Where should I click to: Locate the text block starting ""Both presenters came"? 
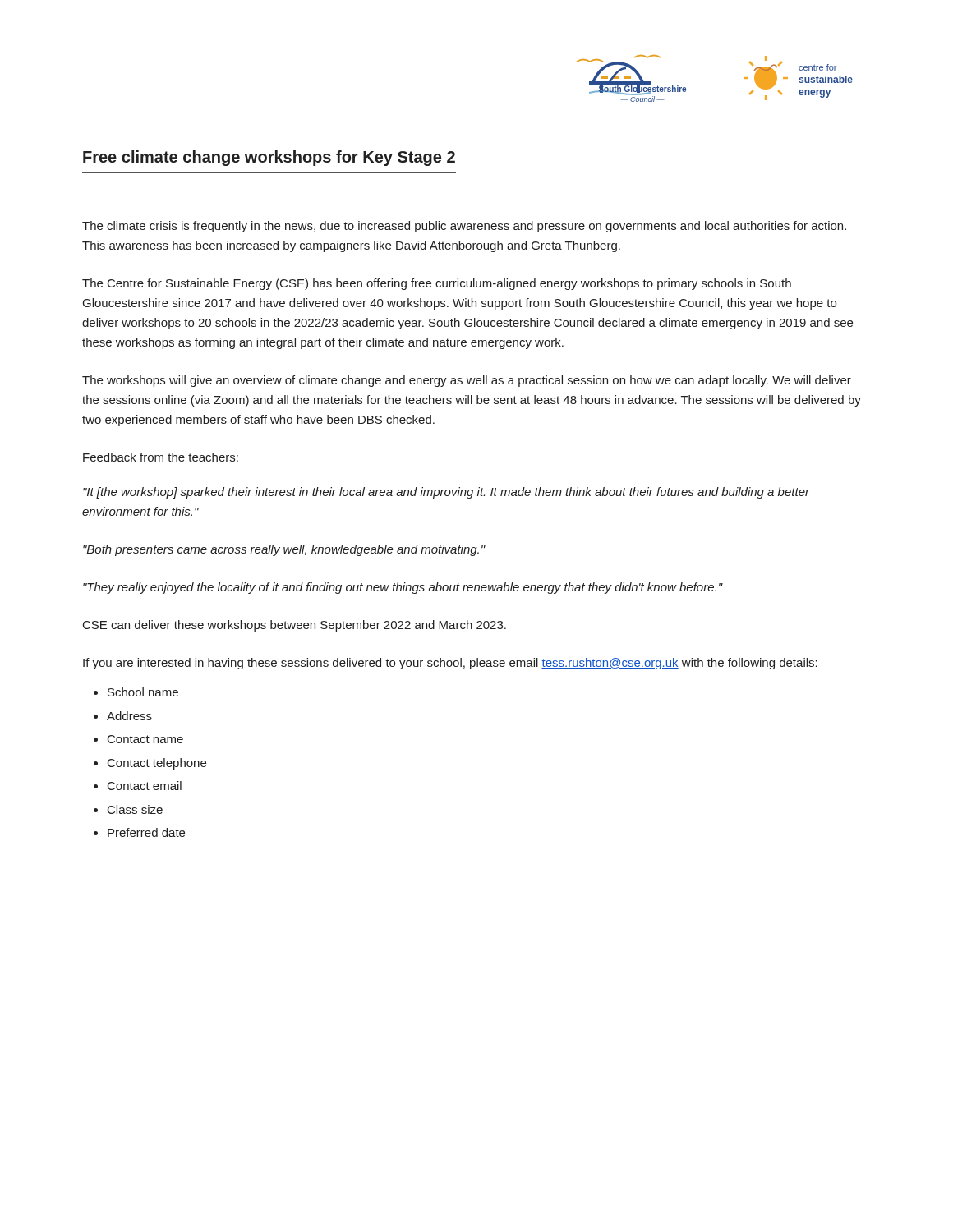[283, 549]
